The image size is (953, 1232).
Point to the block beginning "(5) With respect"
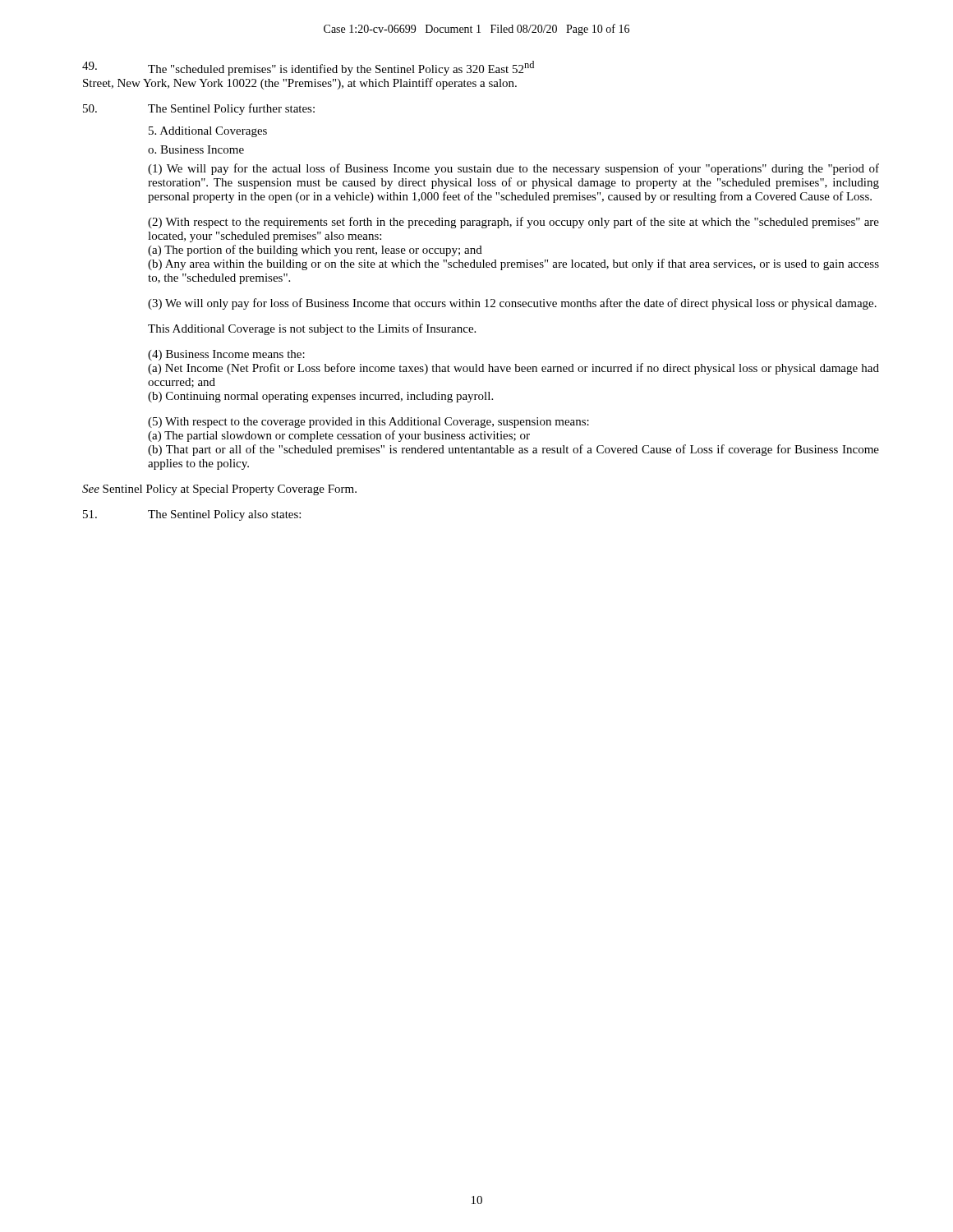[x=513, y=442]
